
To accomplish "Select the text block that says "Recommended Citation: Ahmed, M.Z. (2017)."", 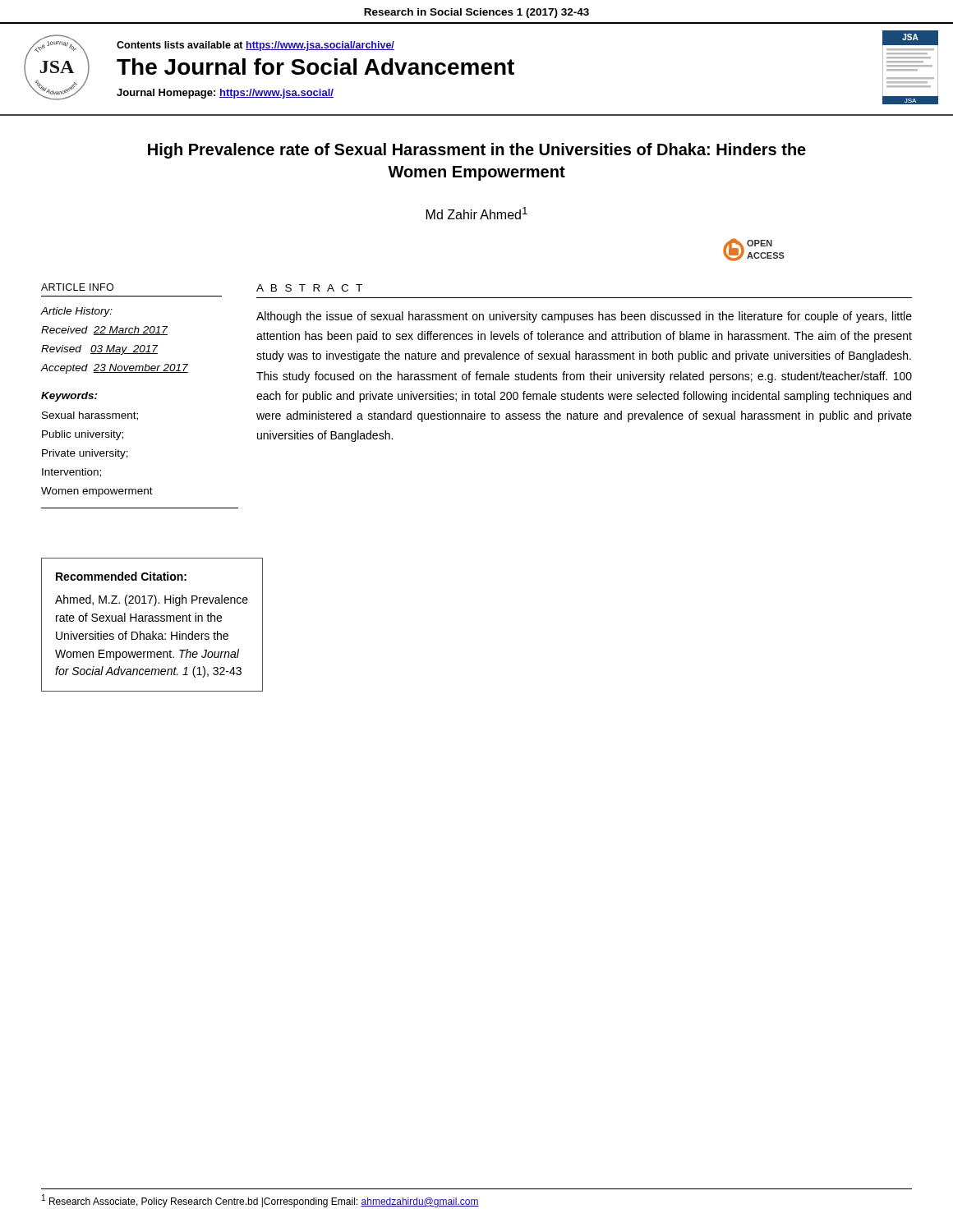I will (152, 623).
